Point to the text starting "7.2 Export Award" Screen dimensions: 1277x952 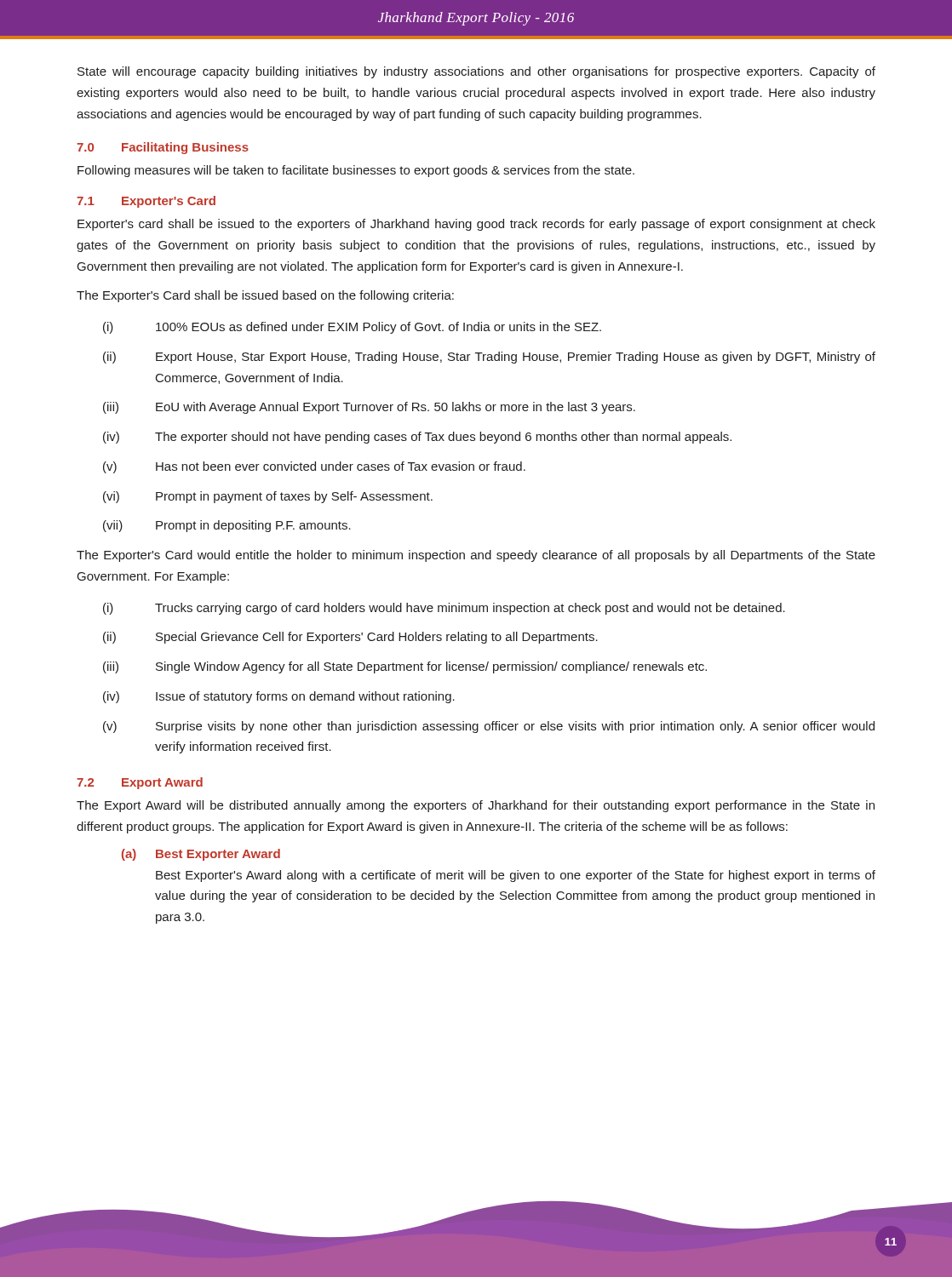click(140, 782)
